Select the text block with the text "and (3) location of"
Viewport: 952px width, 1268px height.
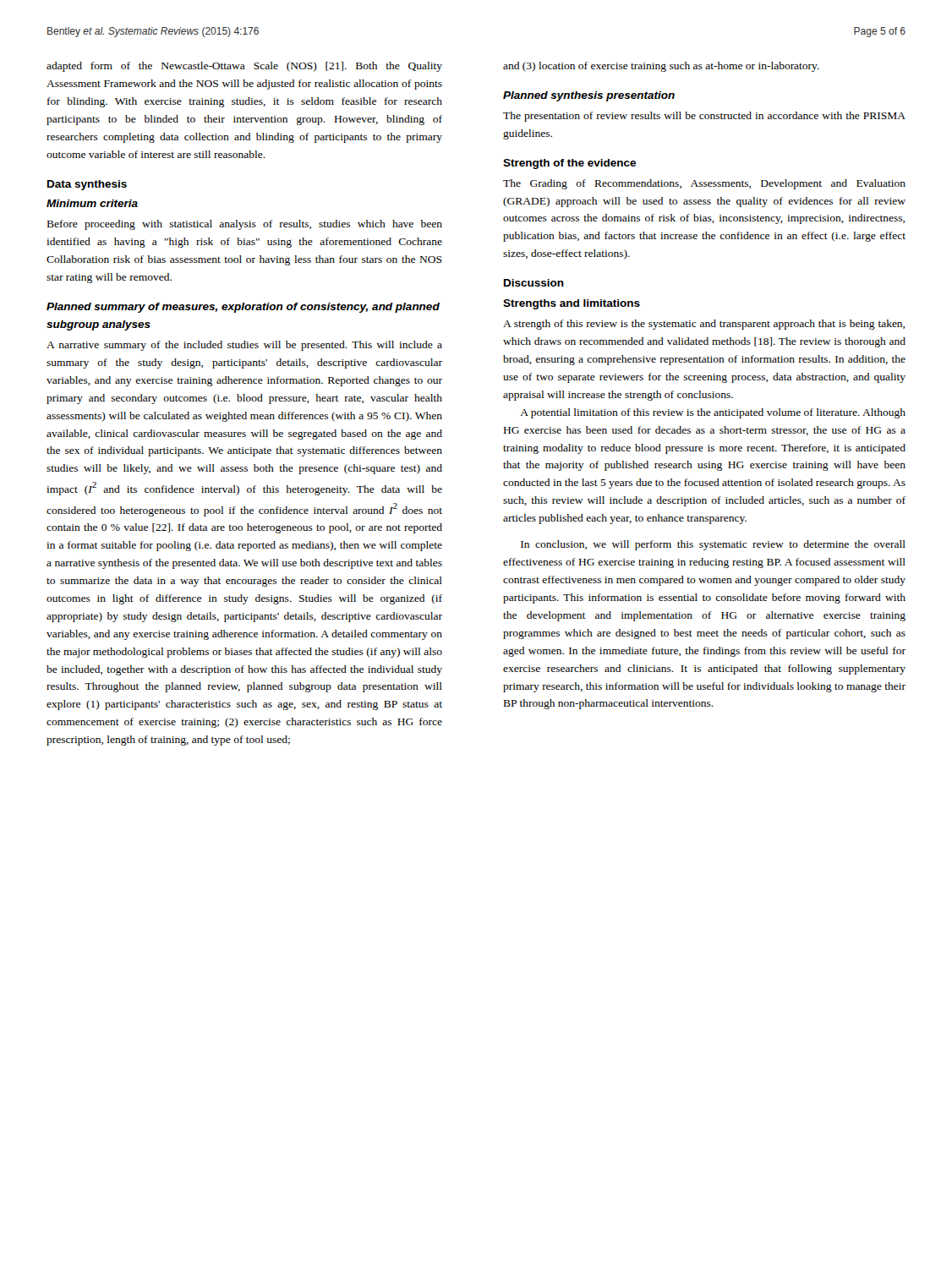tap(704, 66)
